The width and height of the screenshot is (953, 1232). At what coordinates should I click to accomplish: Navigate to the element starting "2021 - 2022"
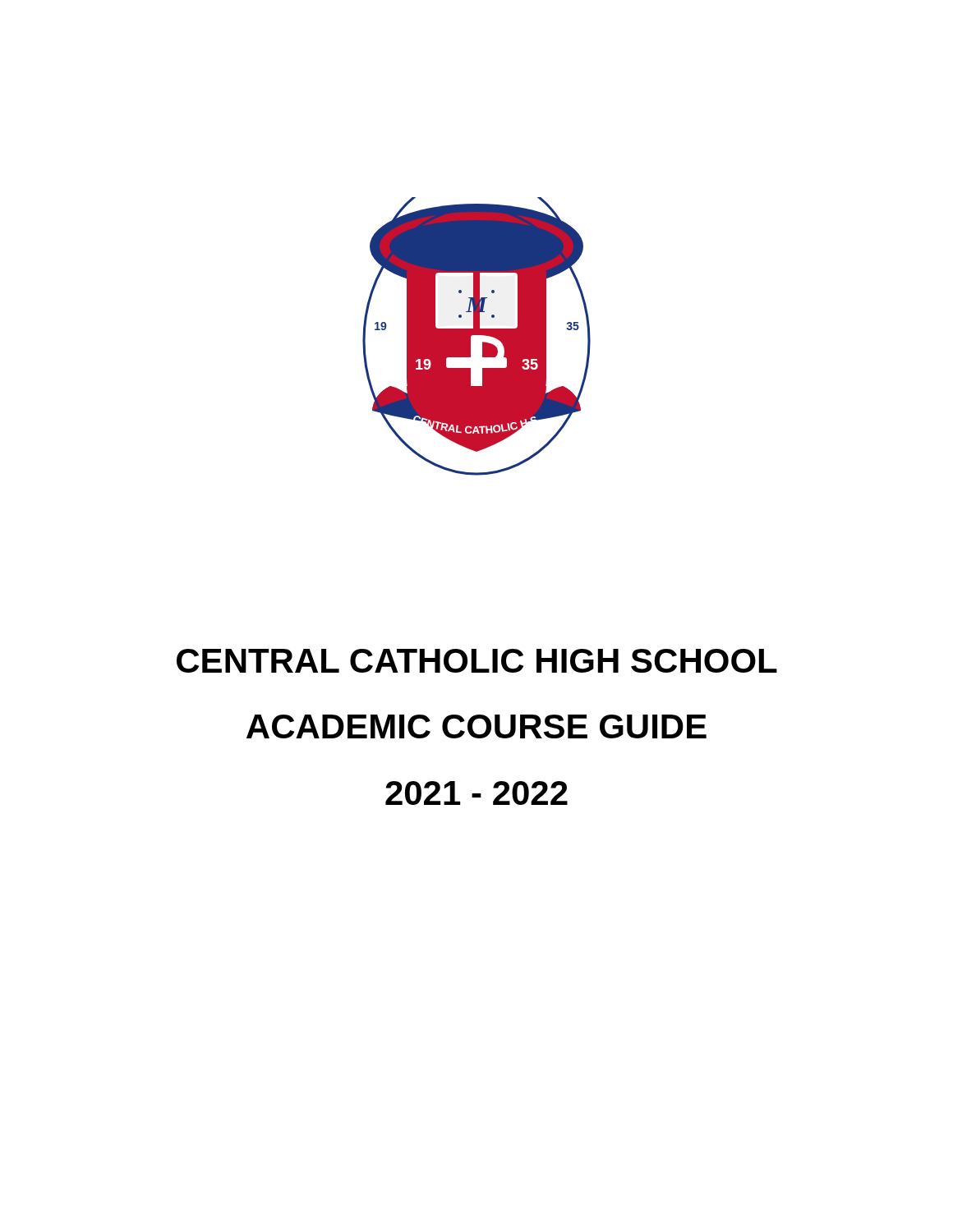coord(476,793)
